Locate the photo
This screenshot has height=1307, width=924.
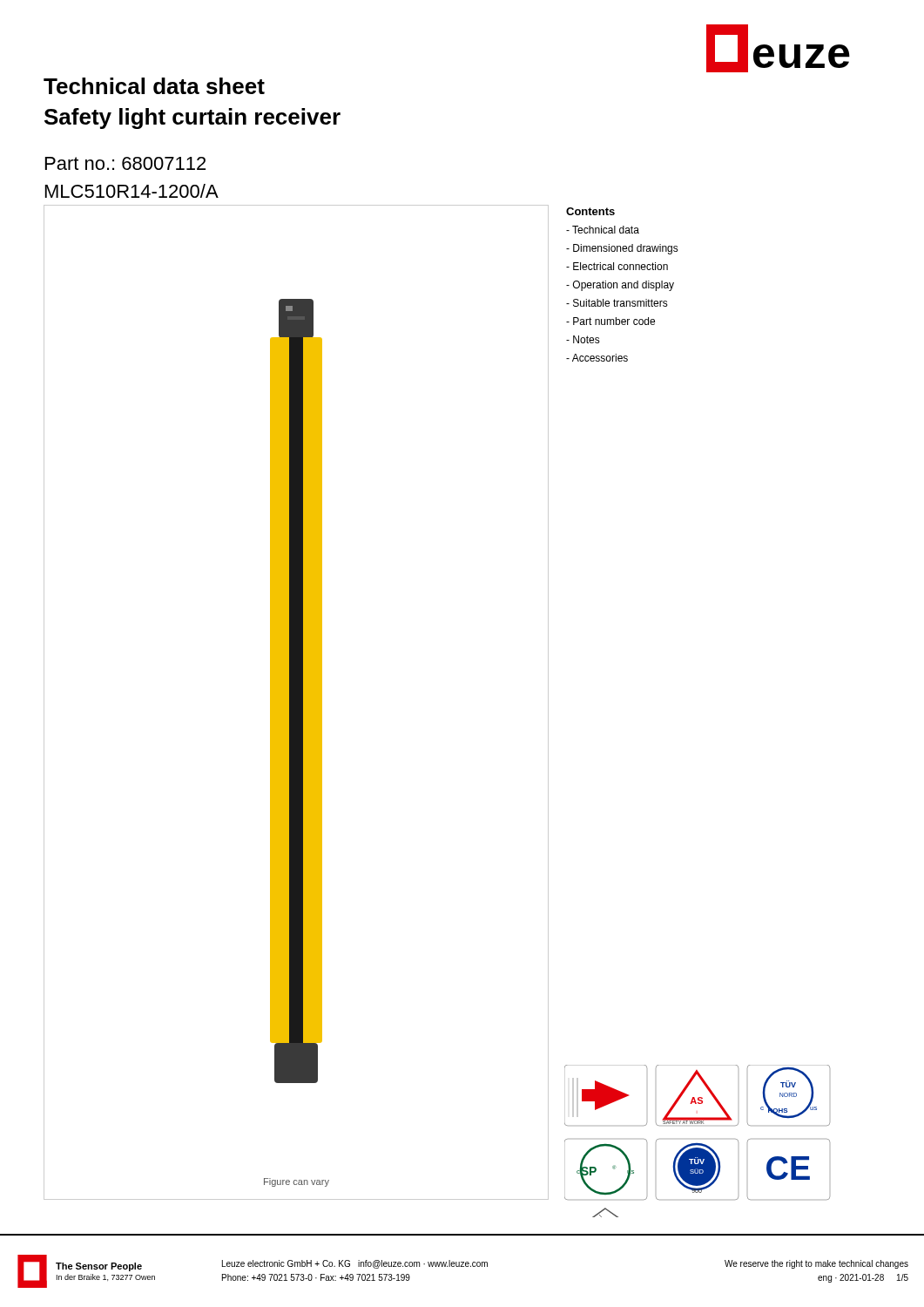click(x=296, y=702)
